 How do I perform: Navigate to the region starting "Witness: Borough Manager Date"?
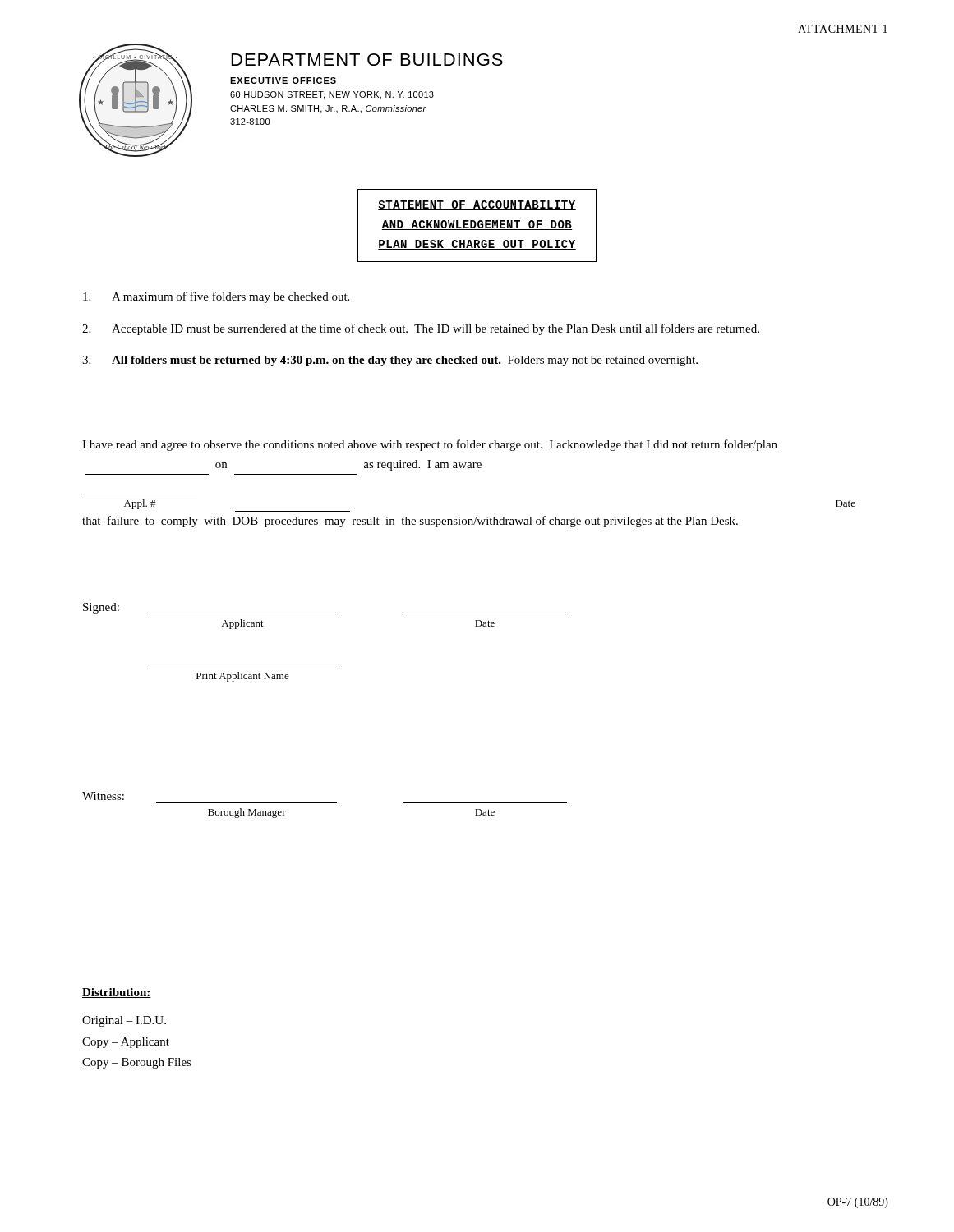[477, 804]
